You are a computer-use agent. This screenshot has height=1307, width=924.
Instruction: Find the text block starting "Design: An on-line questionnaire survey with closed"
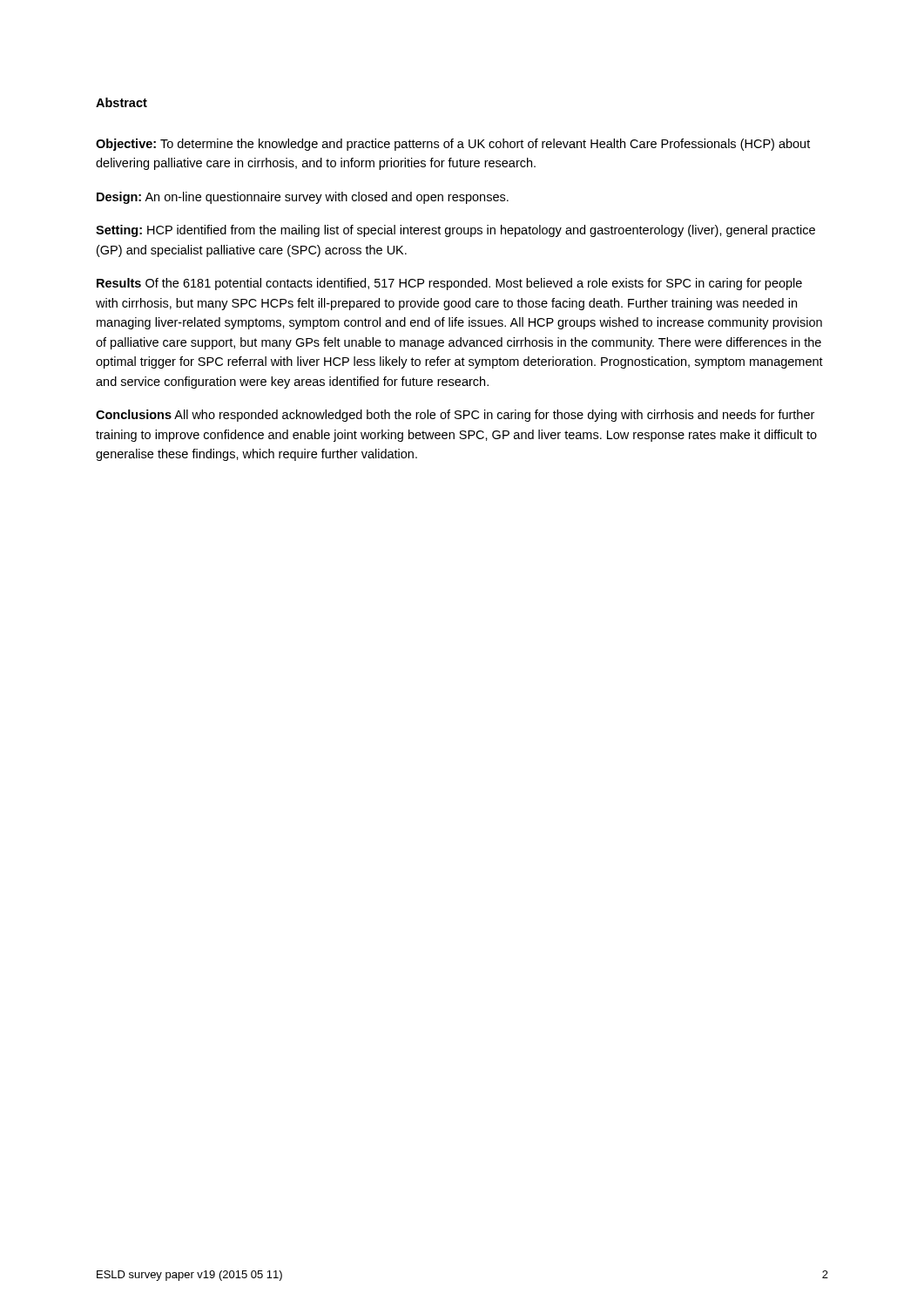coord(303,197)
